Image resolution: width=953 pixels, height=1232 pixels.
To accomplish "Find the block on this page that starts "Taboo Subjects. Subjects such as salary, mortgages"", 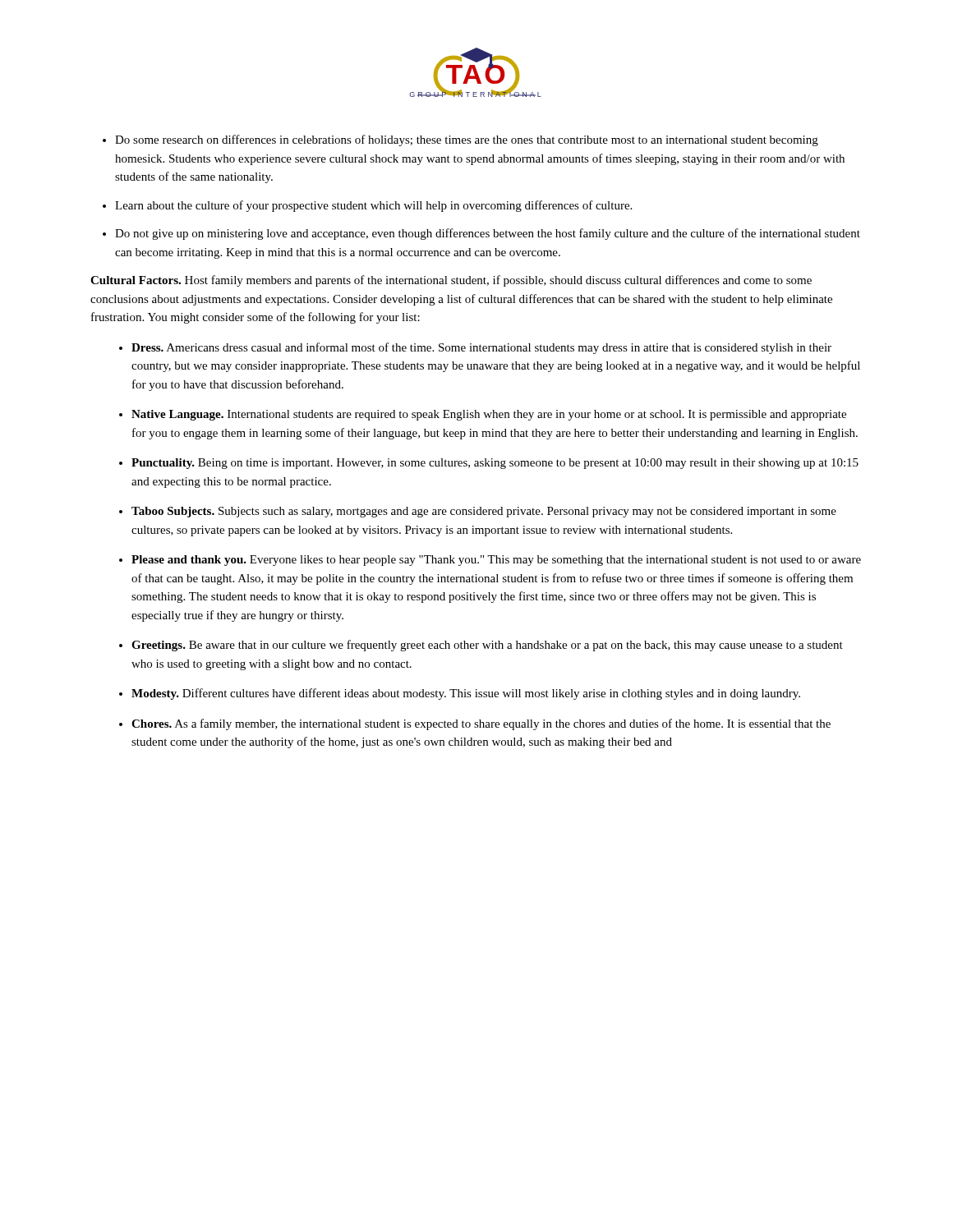I will [497, 520].
